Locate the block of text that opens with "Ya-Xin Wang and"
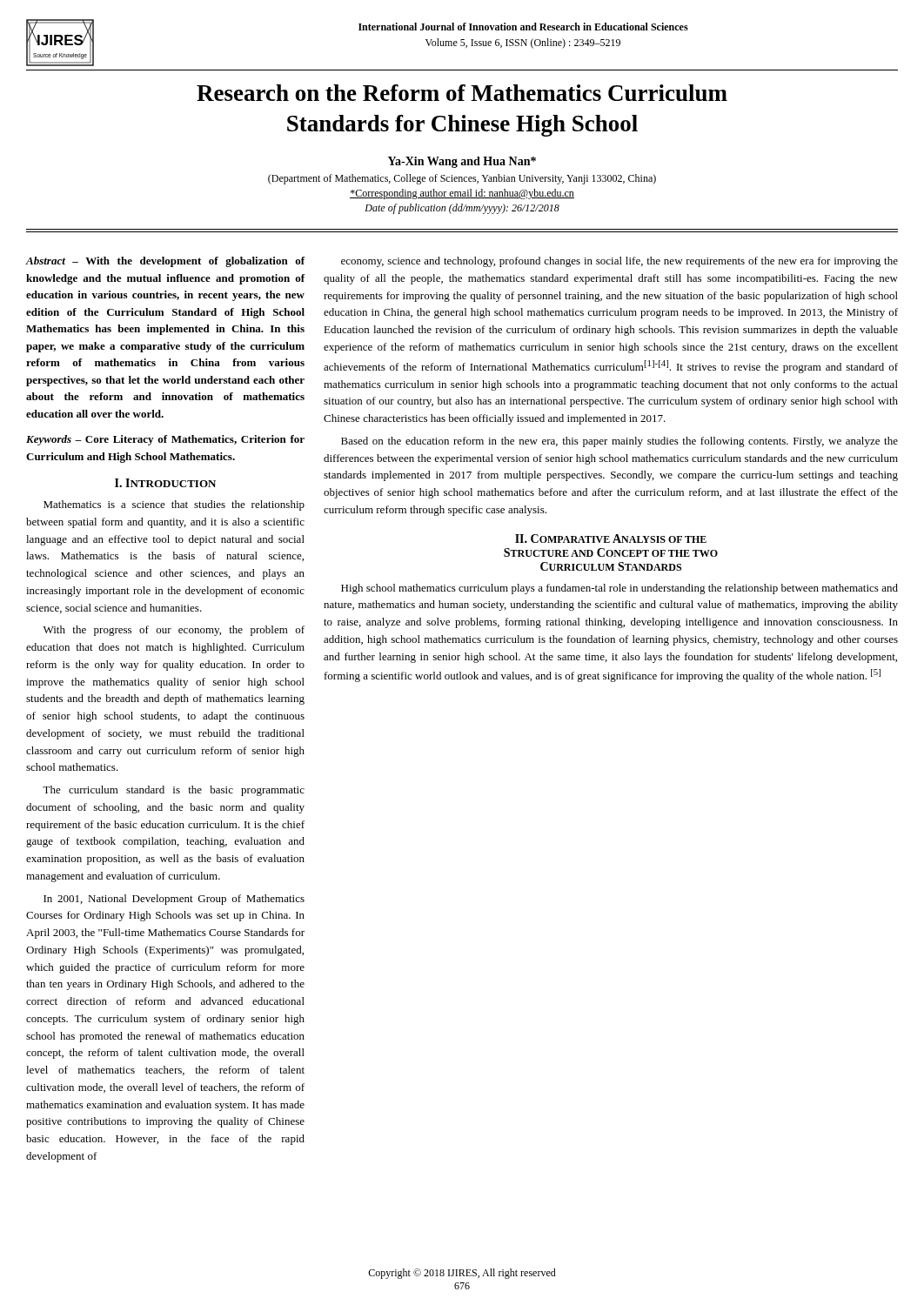Viewport: 924px width, 1305px height. (x=462, y=185)
